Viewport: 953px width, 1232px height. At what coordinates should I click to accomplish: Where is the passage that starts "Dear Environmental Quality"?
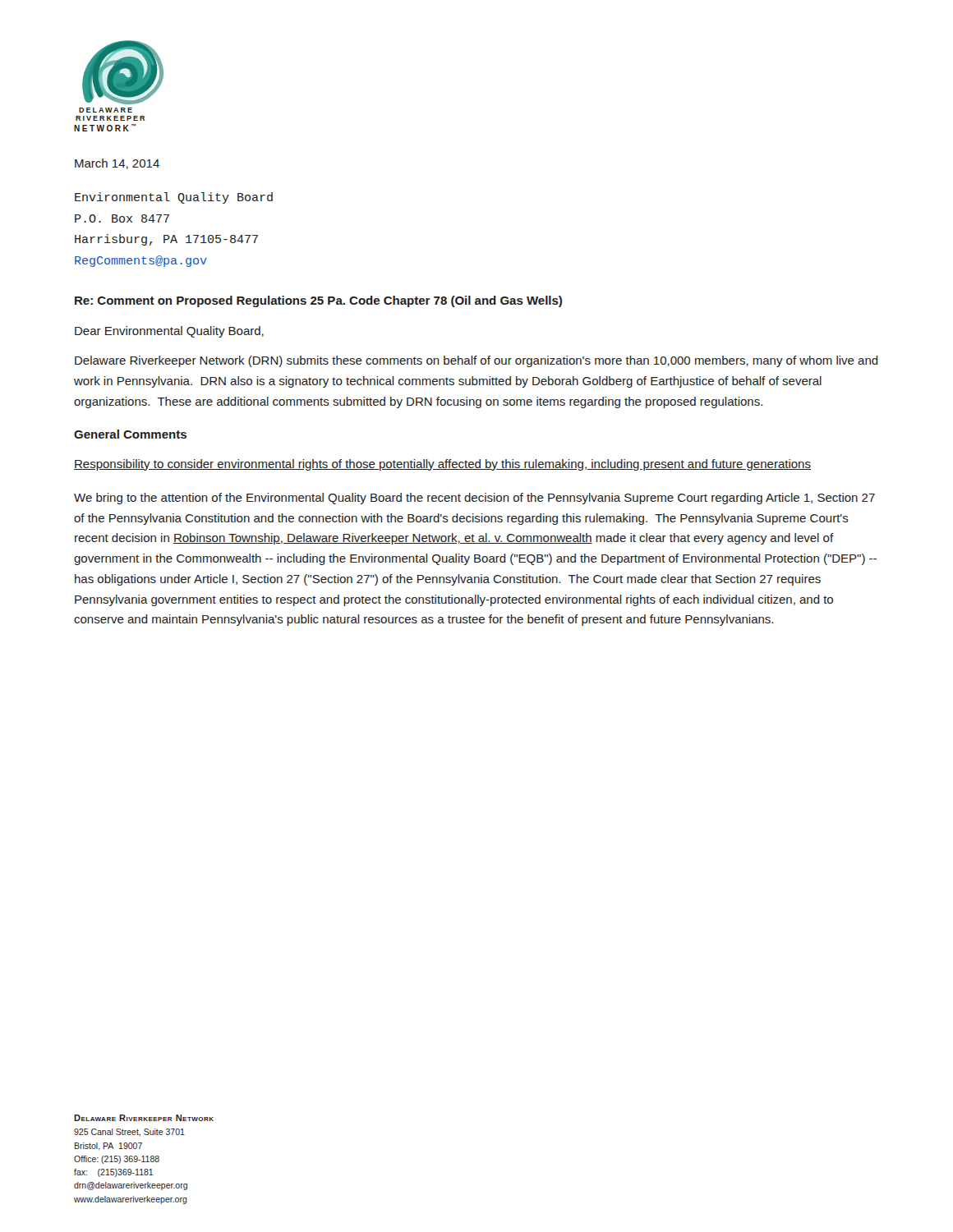pyautogui.click(x=169, y=331)
